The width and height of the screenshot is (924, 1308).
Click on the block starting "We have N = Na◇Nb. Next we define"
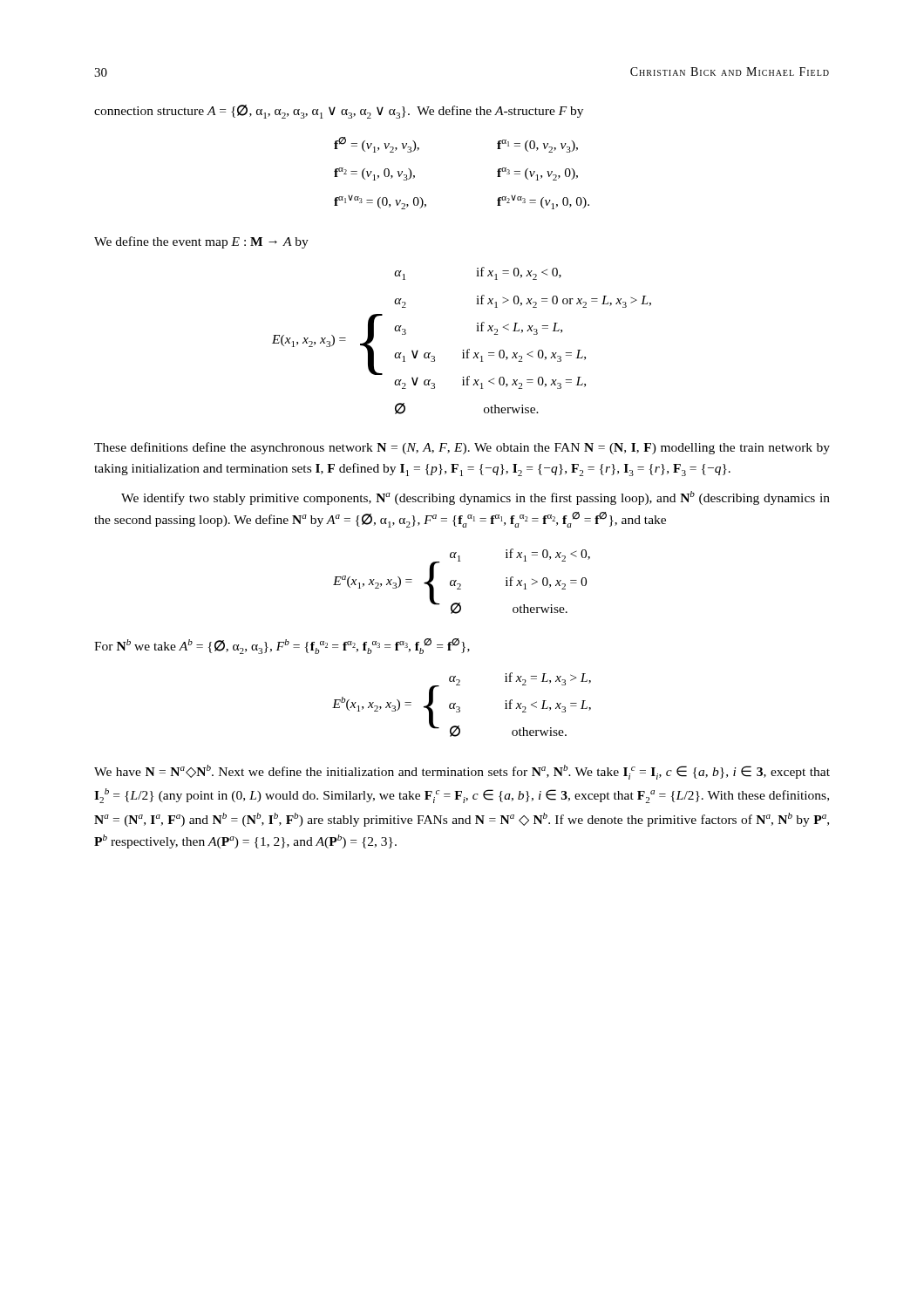point(462,806)
